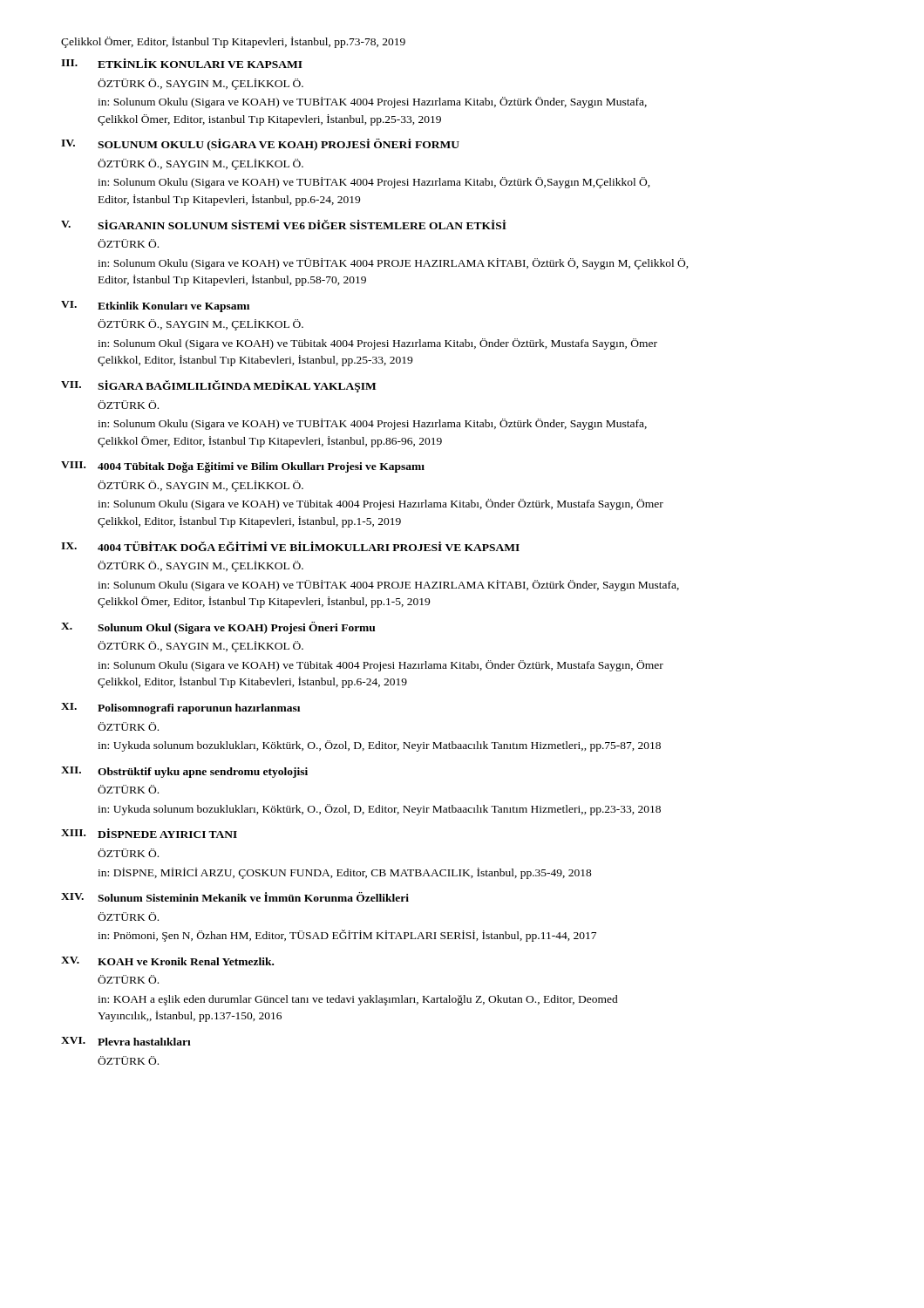This screenshot has height=1308, width=924.
Task: Find the block on this page that starts "XIV. Solunum Sisteminin Mekanik ve İmmün Korunma"
Action: pos(235,897)
